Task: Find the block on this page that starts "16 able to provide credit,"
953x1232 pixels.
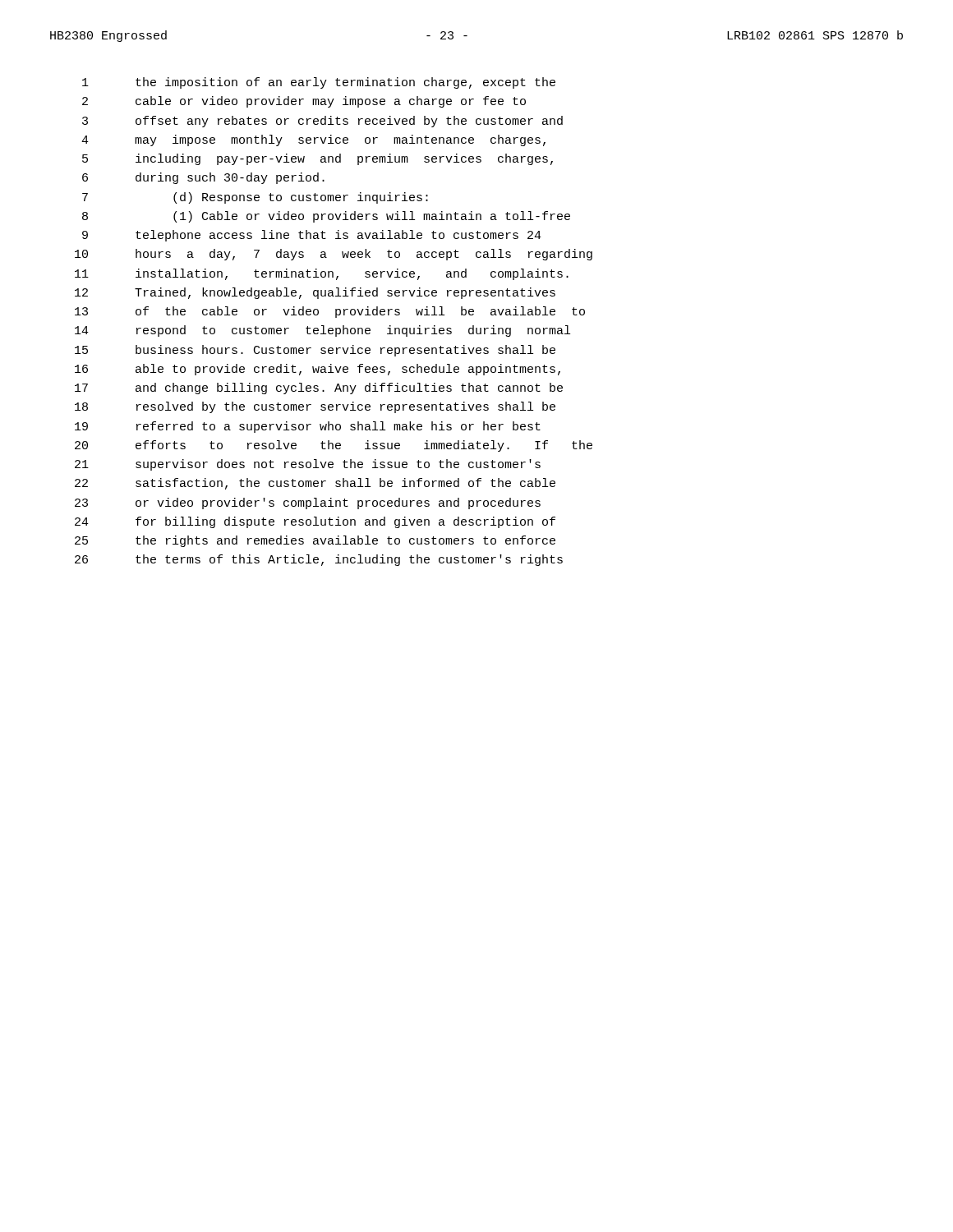Action: tap(476, 370)
